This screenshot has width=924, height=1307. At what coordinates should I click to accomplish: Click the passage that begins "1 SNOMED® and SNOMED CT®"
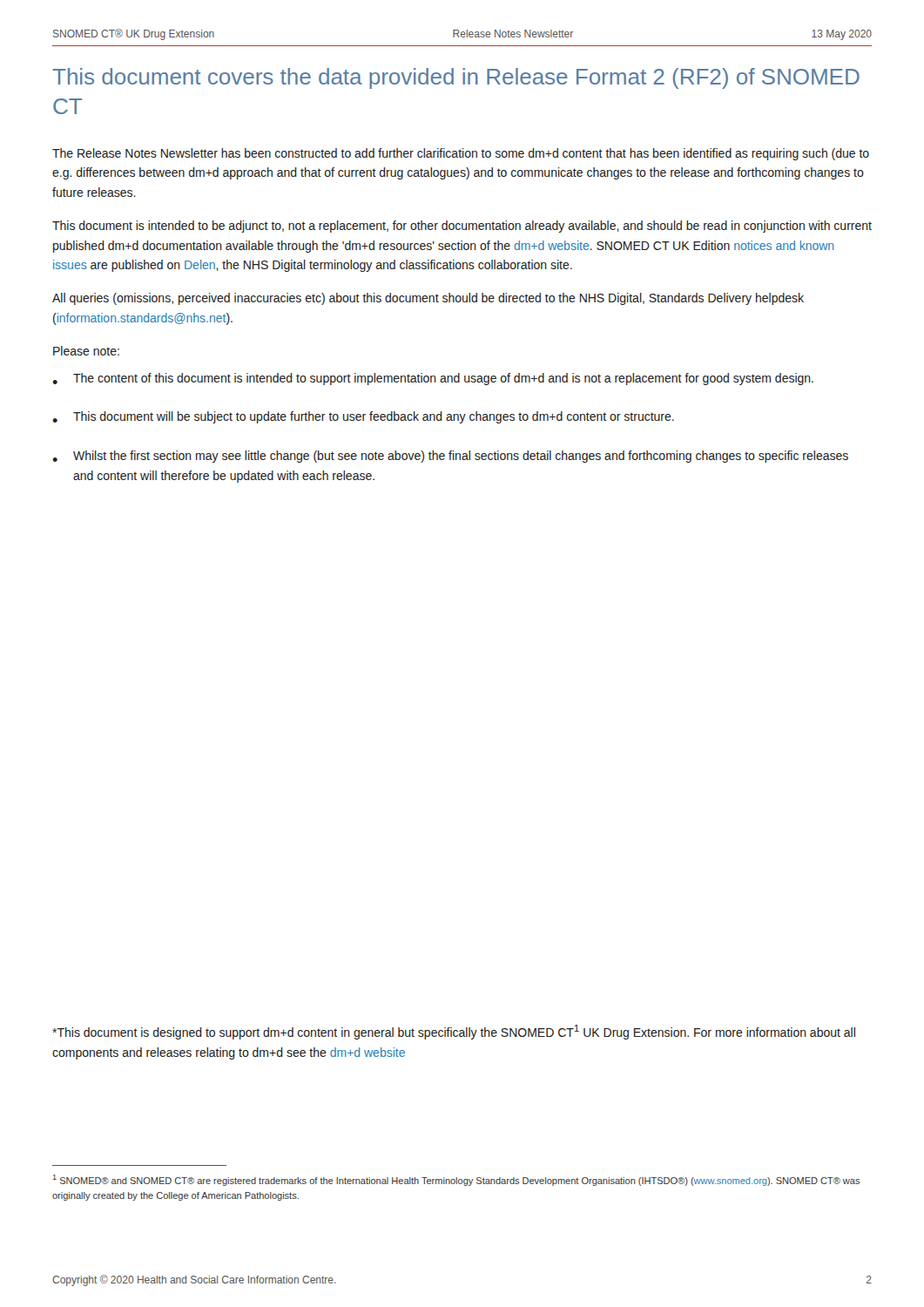pyautogui.click(x=456, y=1187)
